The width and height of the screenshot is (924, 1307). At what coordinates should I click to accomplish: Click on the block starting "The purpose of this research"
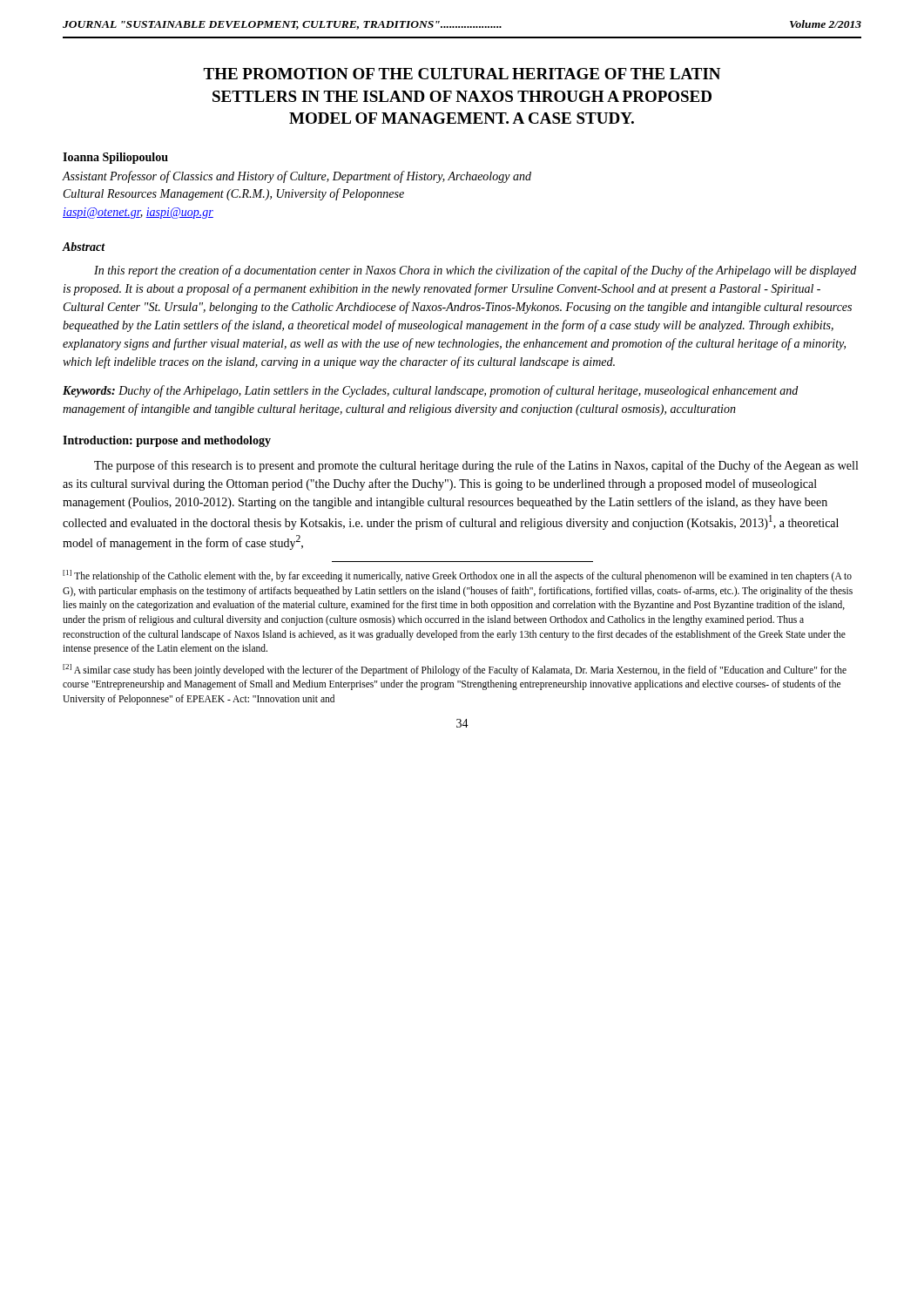pos(461,505)
